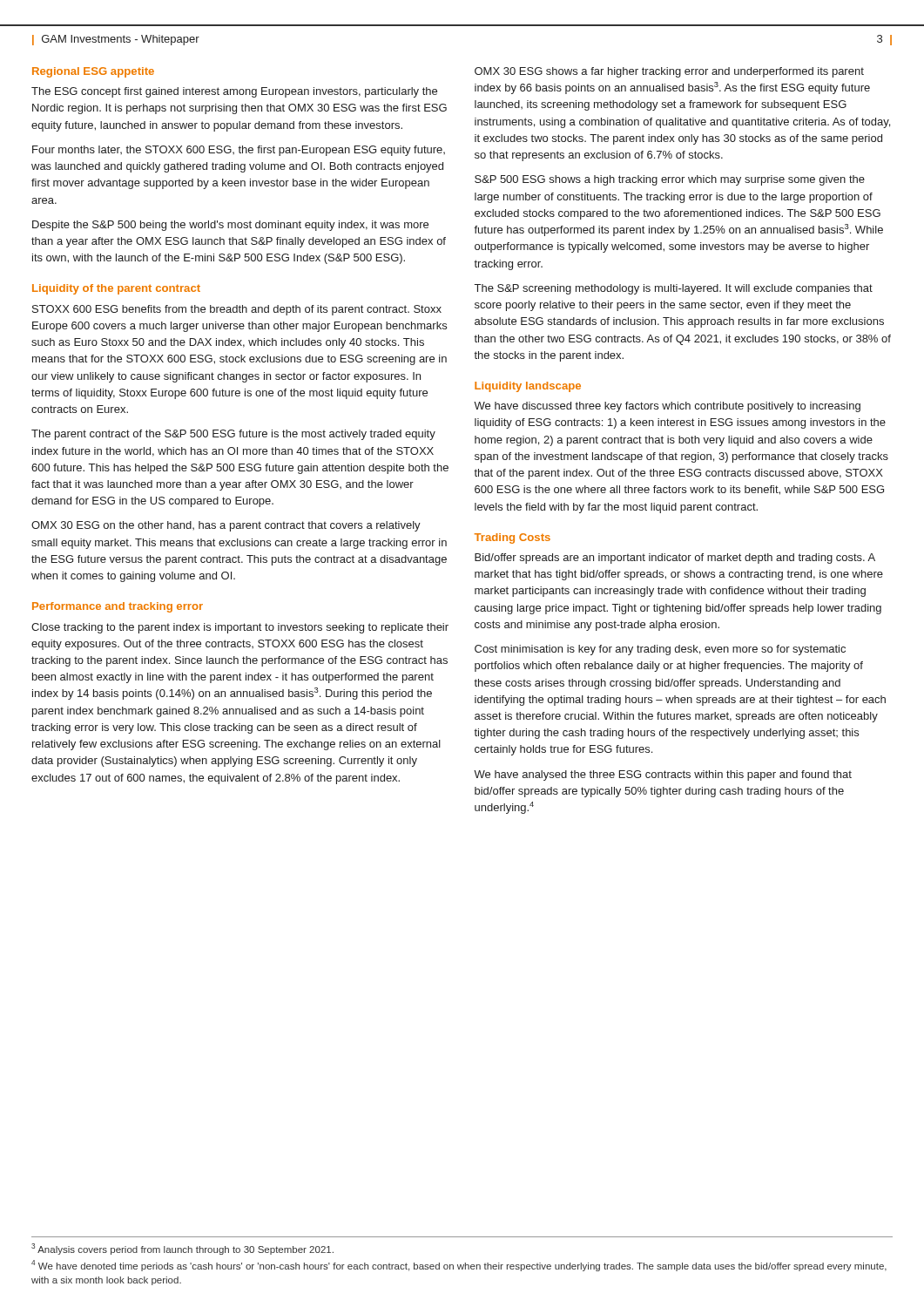Find the element starting "Regional ESG appetite"
Image resolution: width=924 pixels, height=1307 pixels.
click(93, 71)
